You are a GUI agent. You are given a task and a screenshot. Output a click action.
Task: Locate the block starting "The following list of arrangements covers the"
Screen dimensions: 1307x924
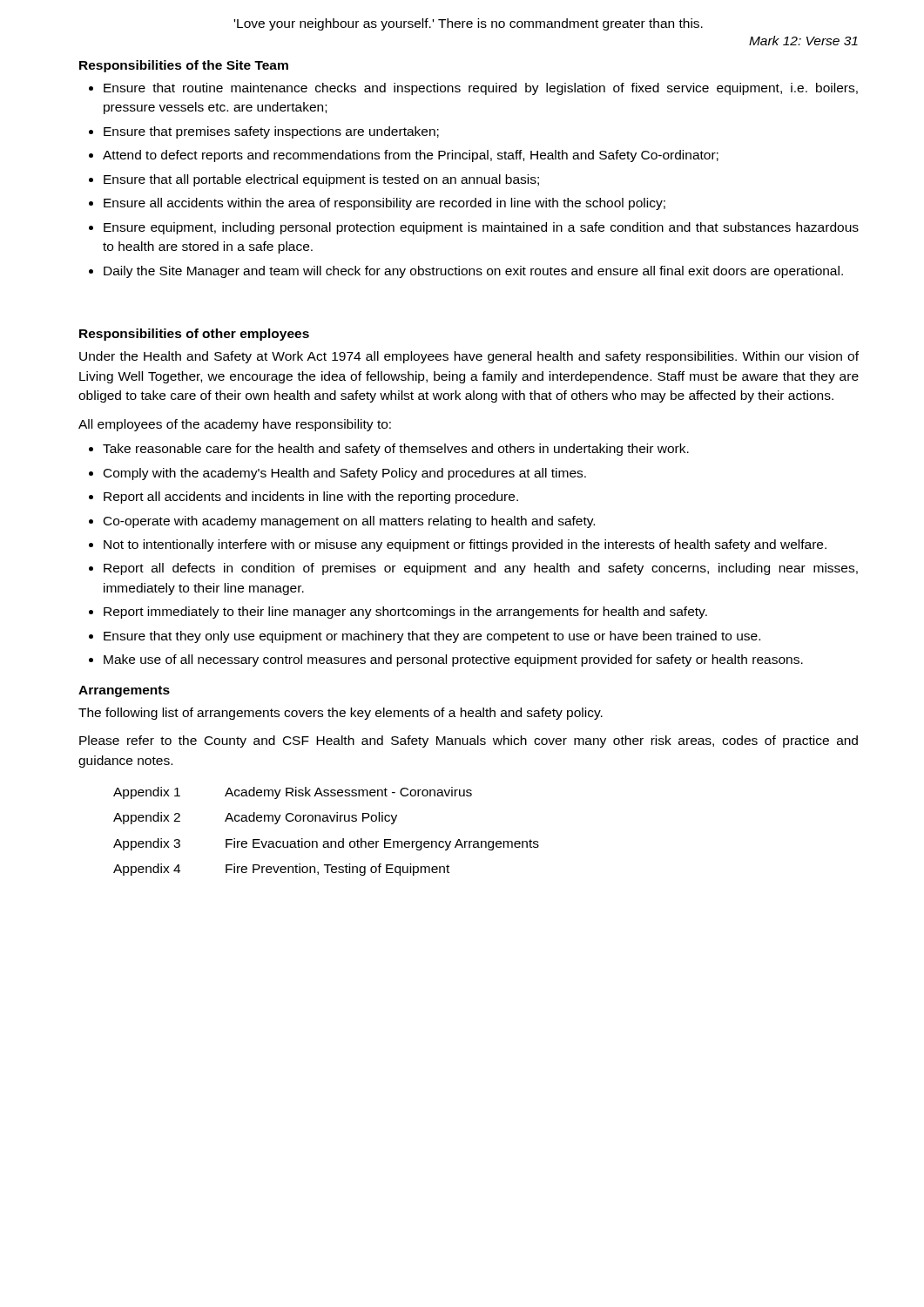pos(341,712)
